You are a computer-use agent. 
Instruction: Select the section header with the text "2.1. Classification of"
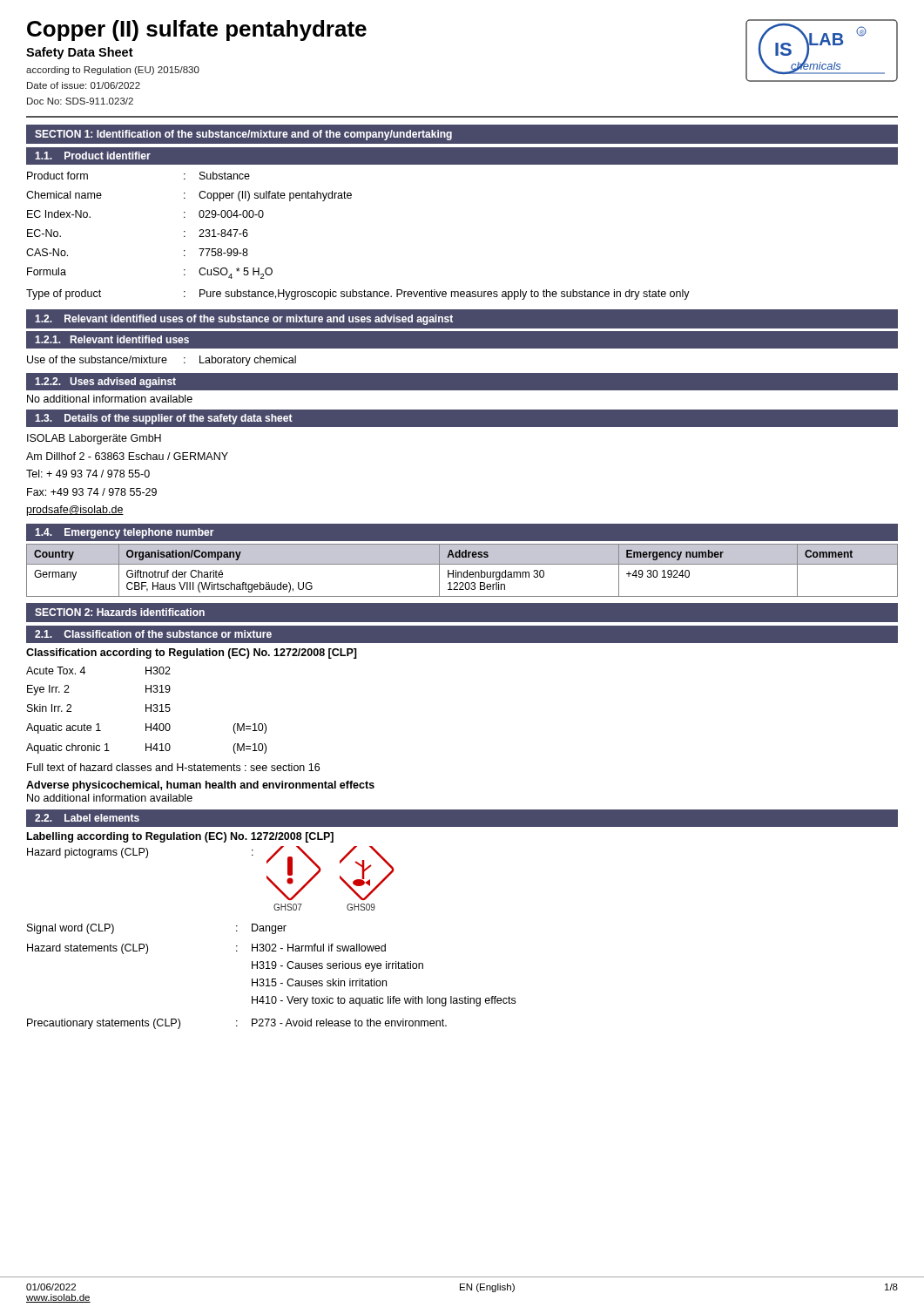click(153, 634)
